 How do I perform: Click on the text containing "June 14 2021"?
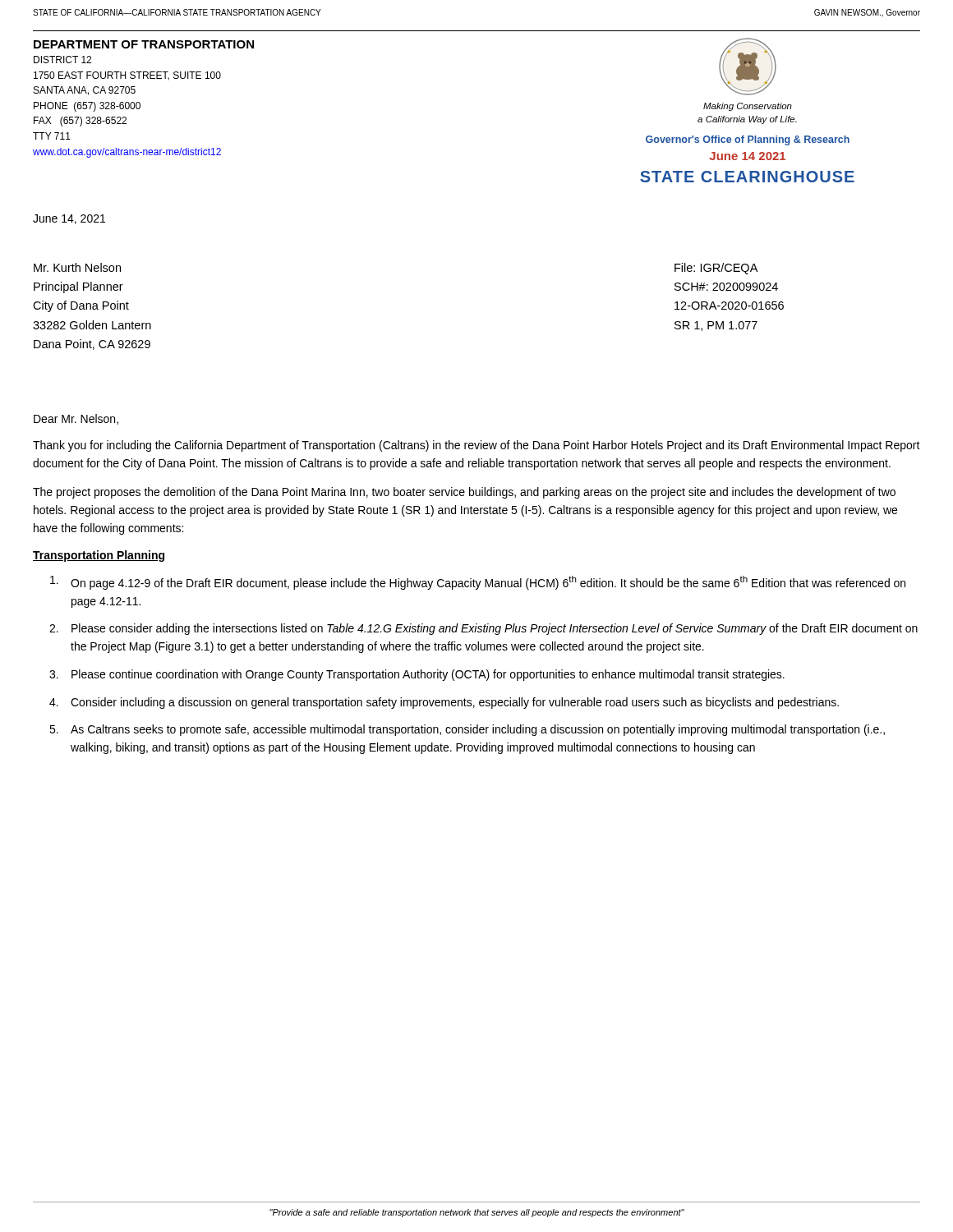(748, 156)
